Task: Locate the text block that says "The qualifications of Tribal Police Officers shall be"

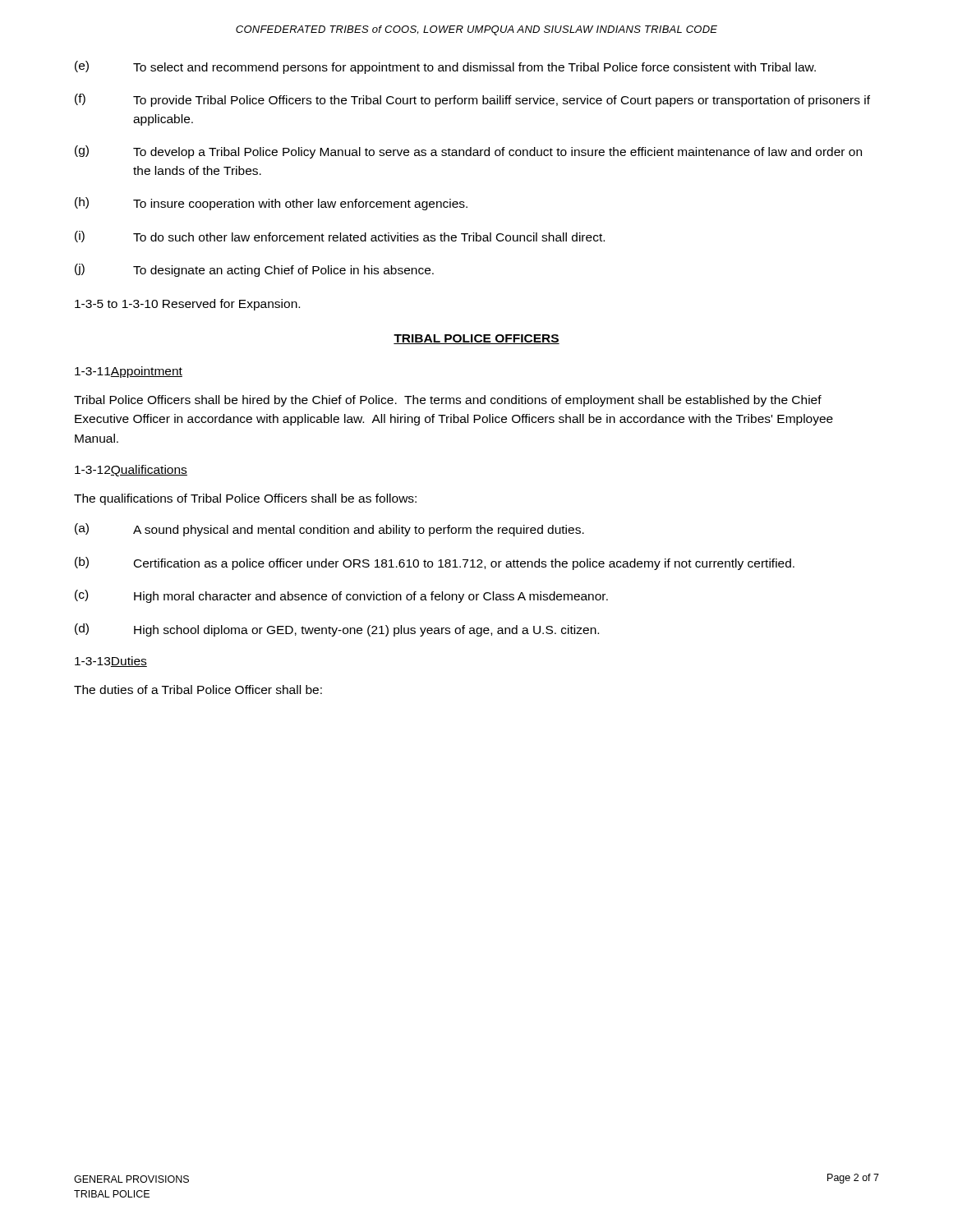Action: pos(246,498)
